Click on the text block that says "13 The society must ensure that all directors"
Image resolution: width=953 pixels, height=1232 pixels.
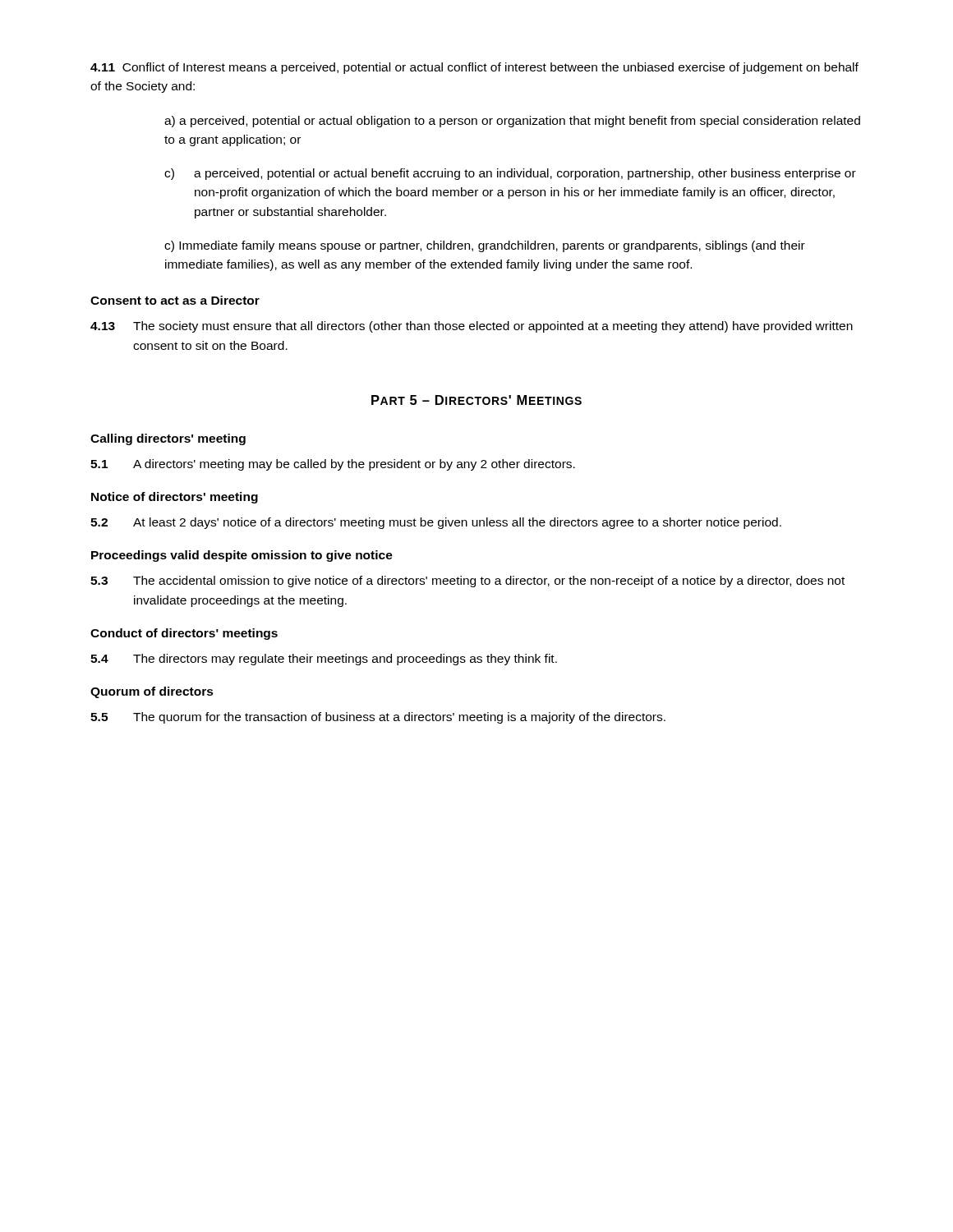point(476,335)
